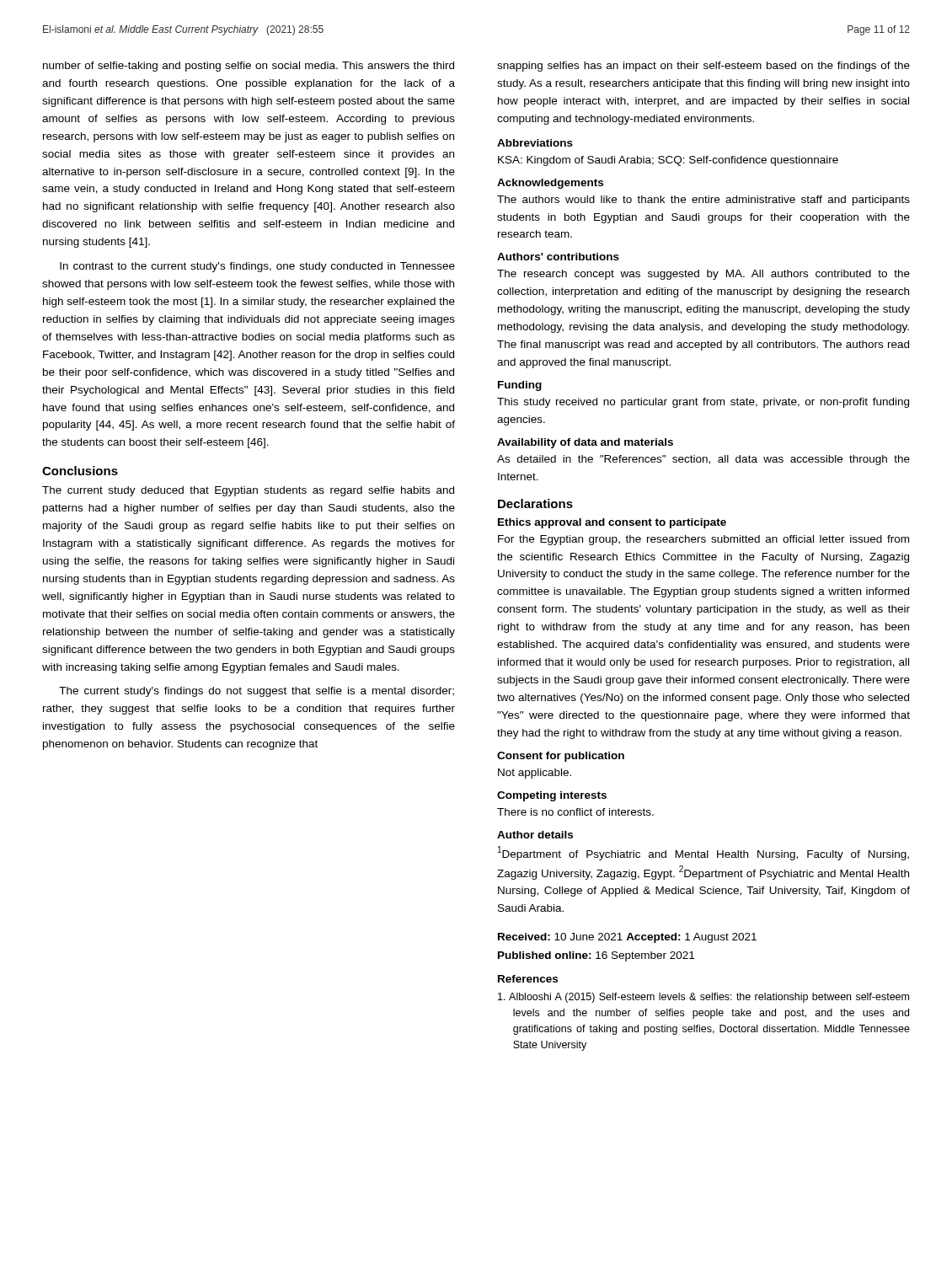Select the section header that reads "Availability of data and materials"
The height and width of the screenshot is (1264, 952).
coord(585,442)
